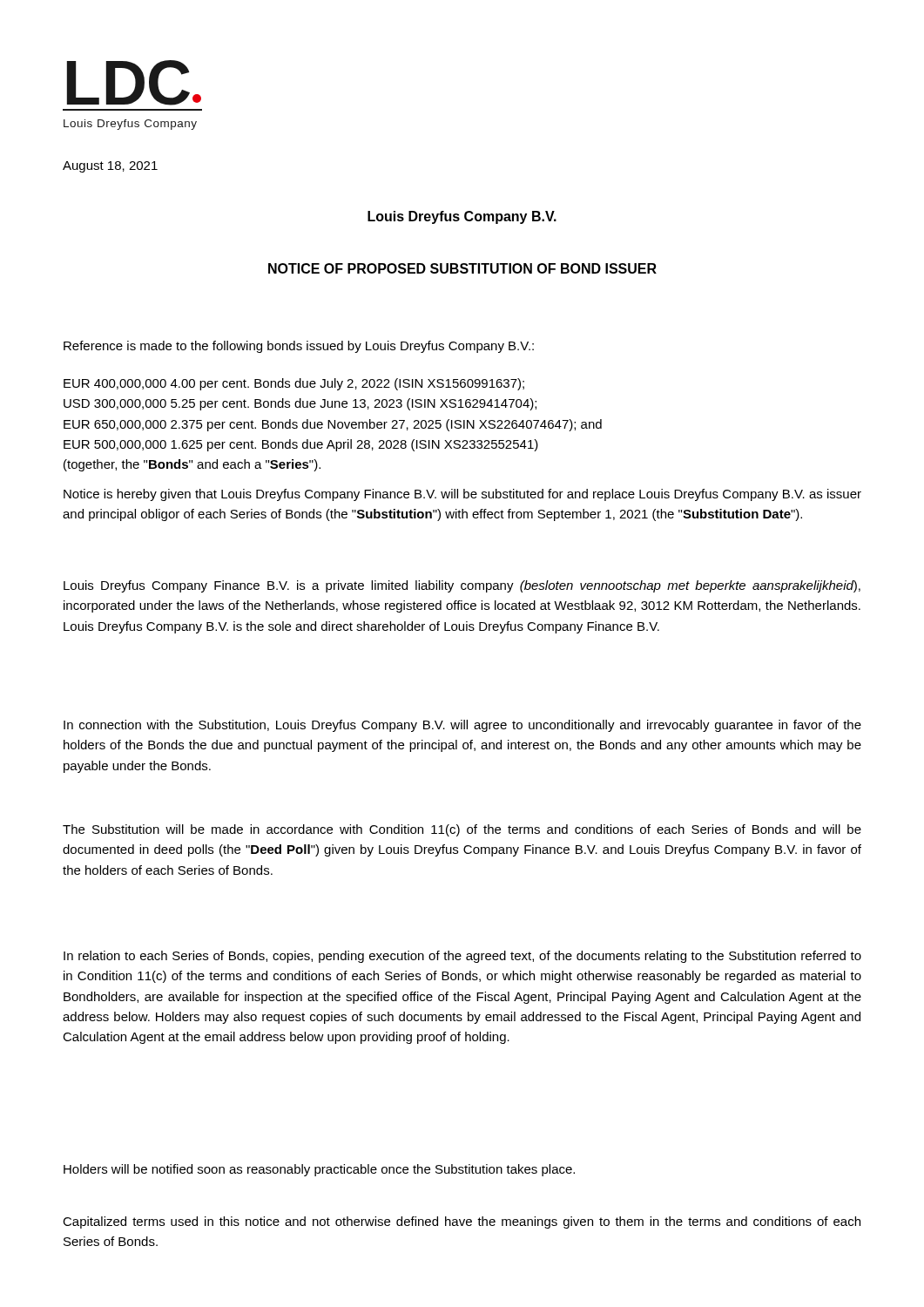The height and width of the screenshot is (1307, 924).
Task: Click on the logo
Action: pyautogui.click(x=139, y=88)
